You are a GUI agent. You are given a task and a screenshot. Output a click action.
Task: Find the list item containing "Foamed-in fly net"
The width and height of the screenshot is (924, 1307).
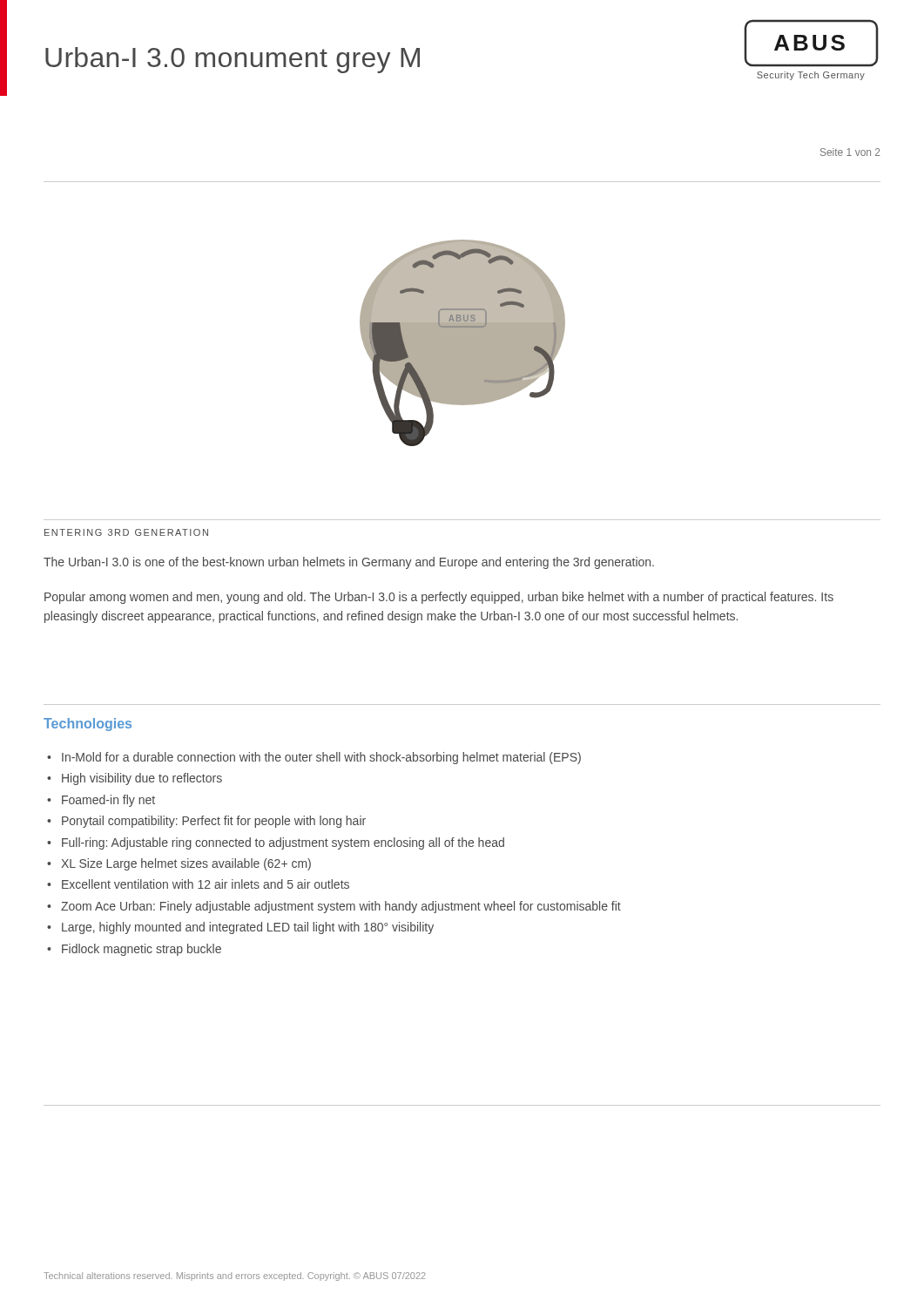click(108, 800)
